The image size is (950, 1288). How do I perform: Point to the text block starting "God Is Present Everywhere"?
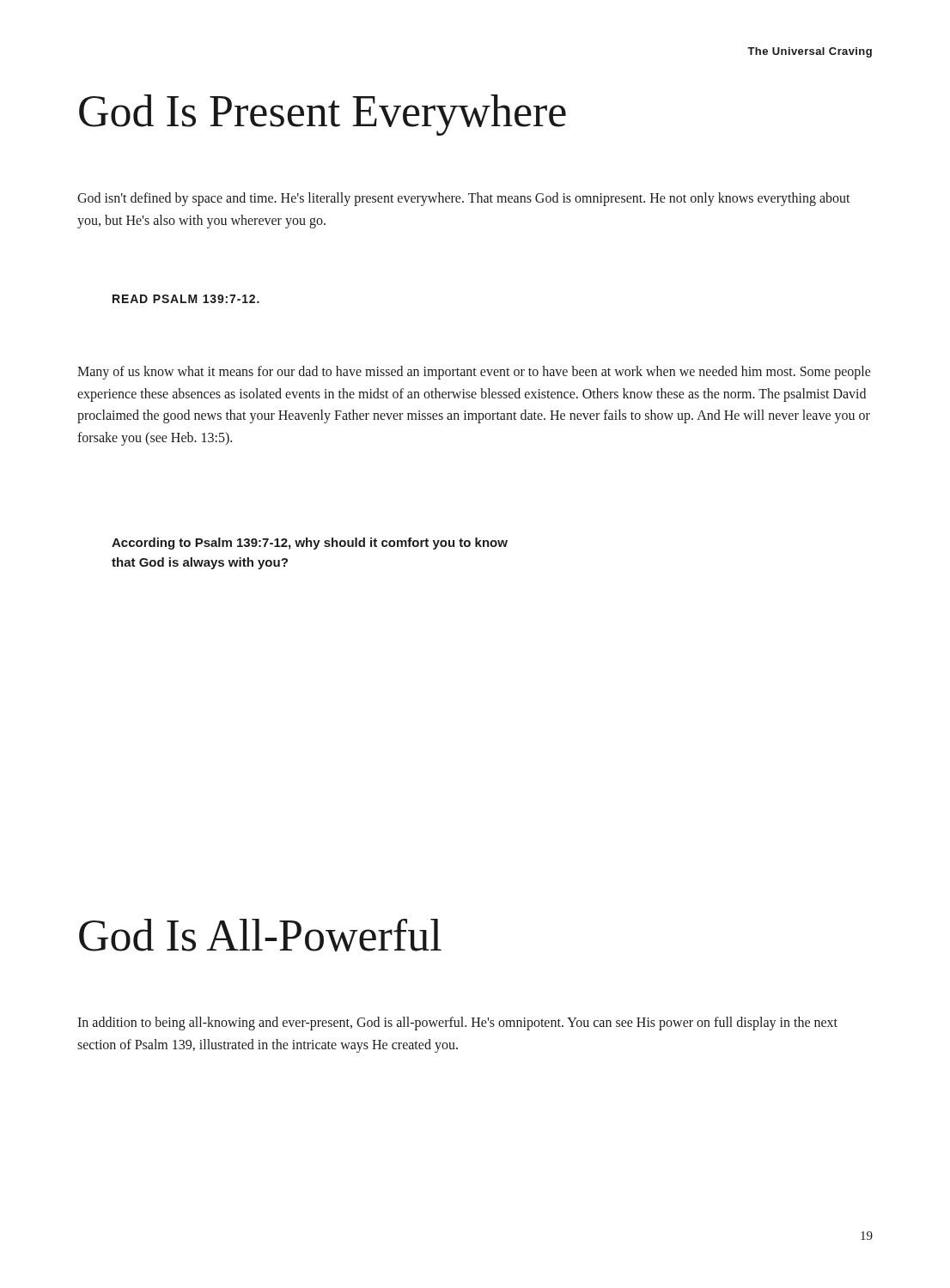coord(322,111)
